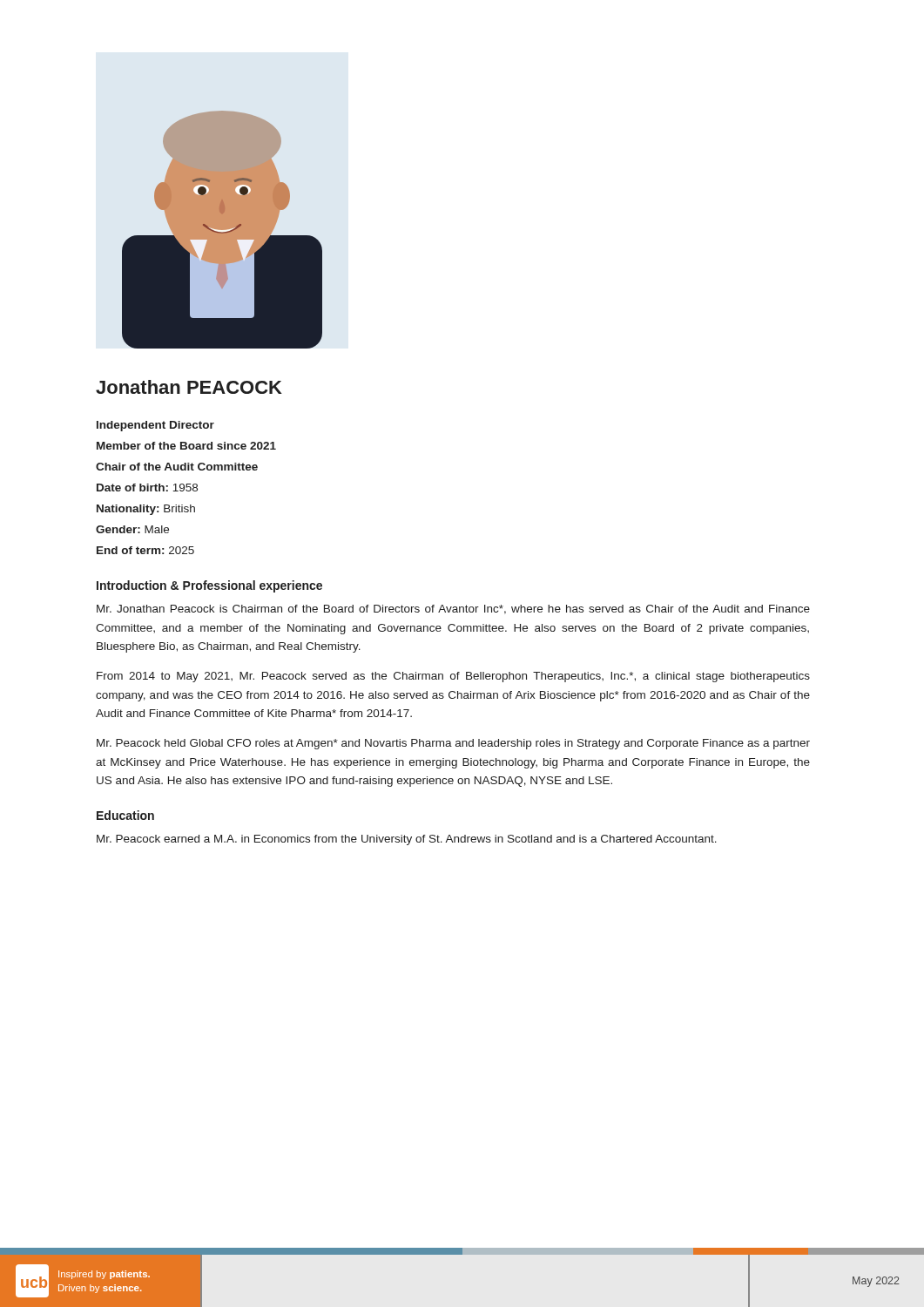Click the passage that begins "From 2014 to May 2021, Mr. Peacock"
Image resolution: width=924 pixels, height=1307 pixels.
pos(453,695)
